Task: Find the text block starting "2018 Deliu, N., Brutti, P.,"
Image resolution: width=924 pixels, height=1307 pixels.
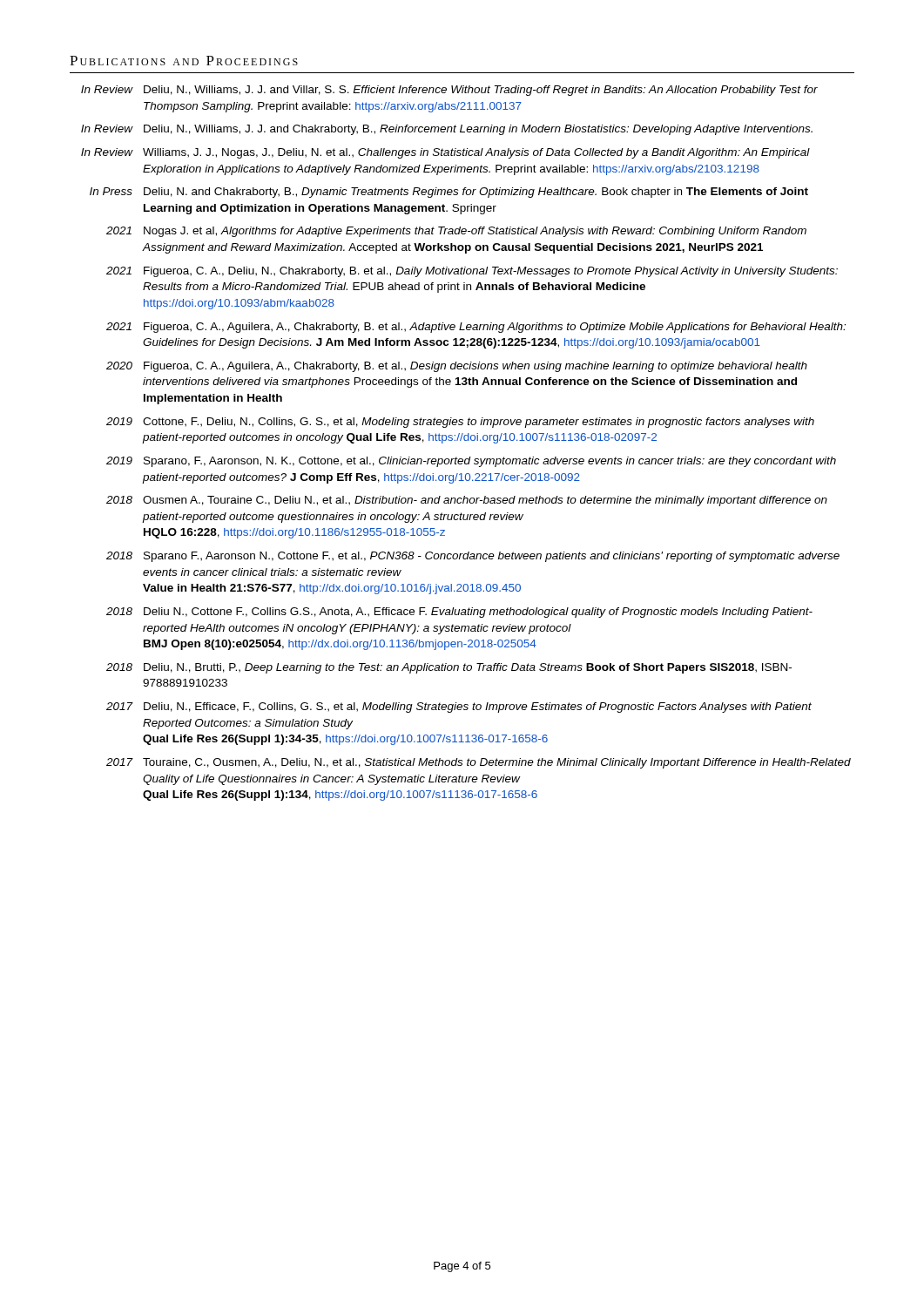Action: [x=462, y=676]
